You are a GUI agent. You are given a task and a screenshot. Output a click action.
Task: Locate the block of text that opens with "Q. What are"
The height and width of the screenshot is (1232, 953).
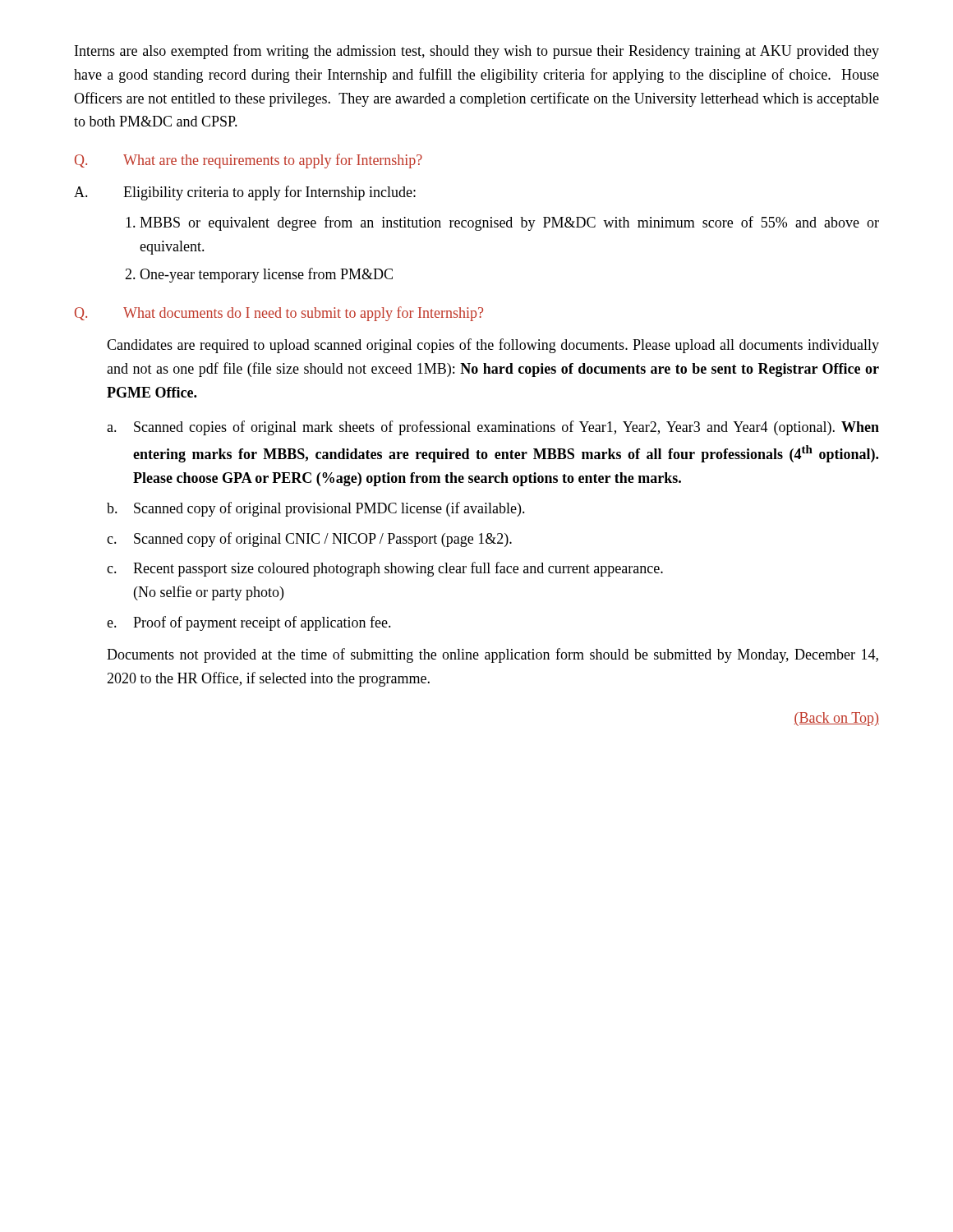(249, 161)
